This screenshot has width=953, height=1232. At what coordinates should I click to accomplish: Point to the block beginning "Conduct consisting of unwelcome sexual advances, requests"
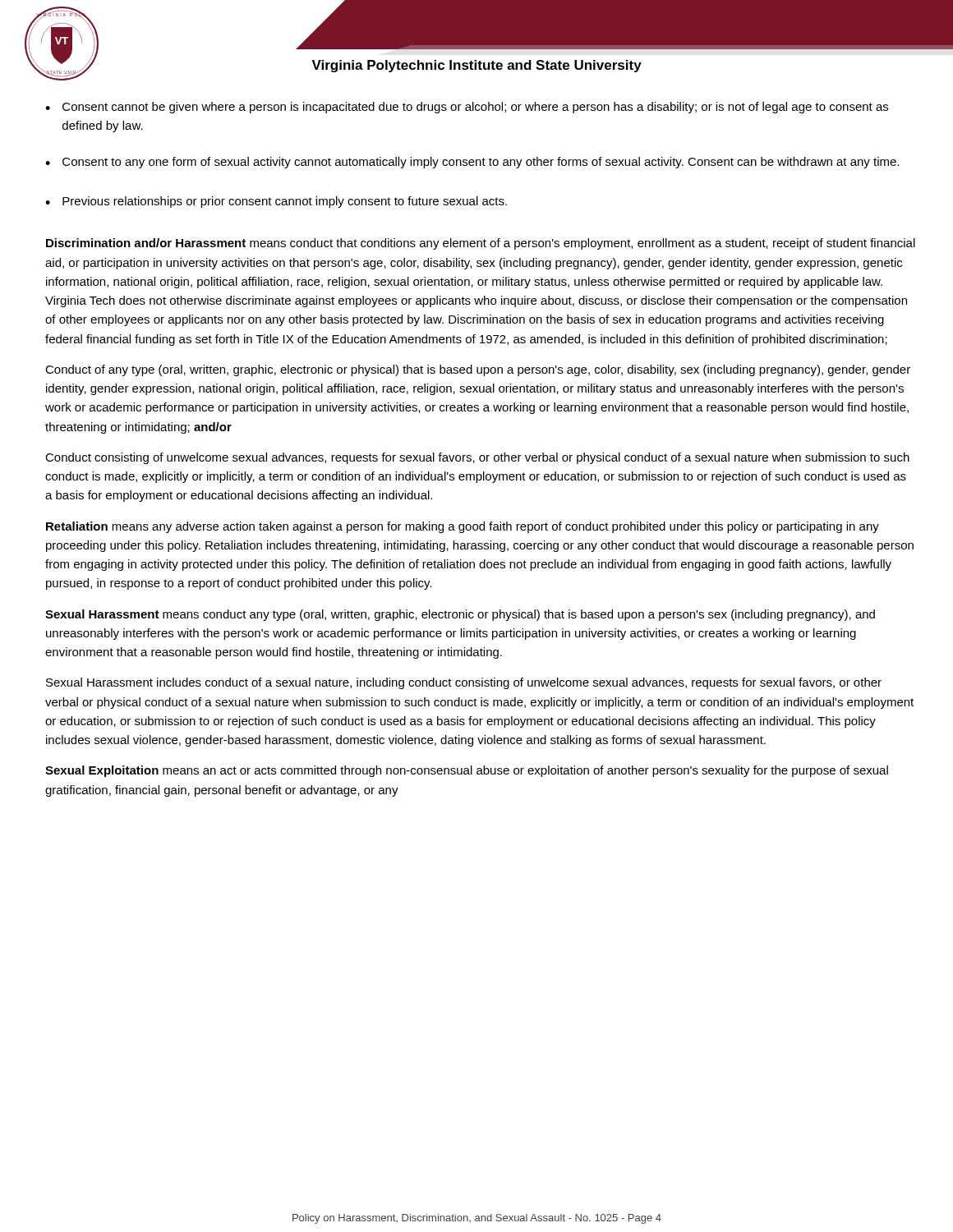pos(477,476)
